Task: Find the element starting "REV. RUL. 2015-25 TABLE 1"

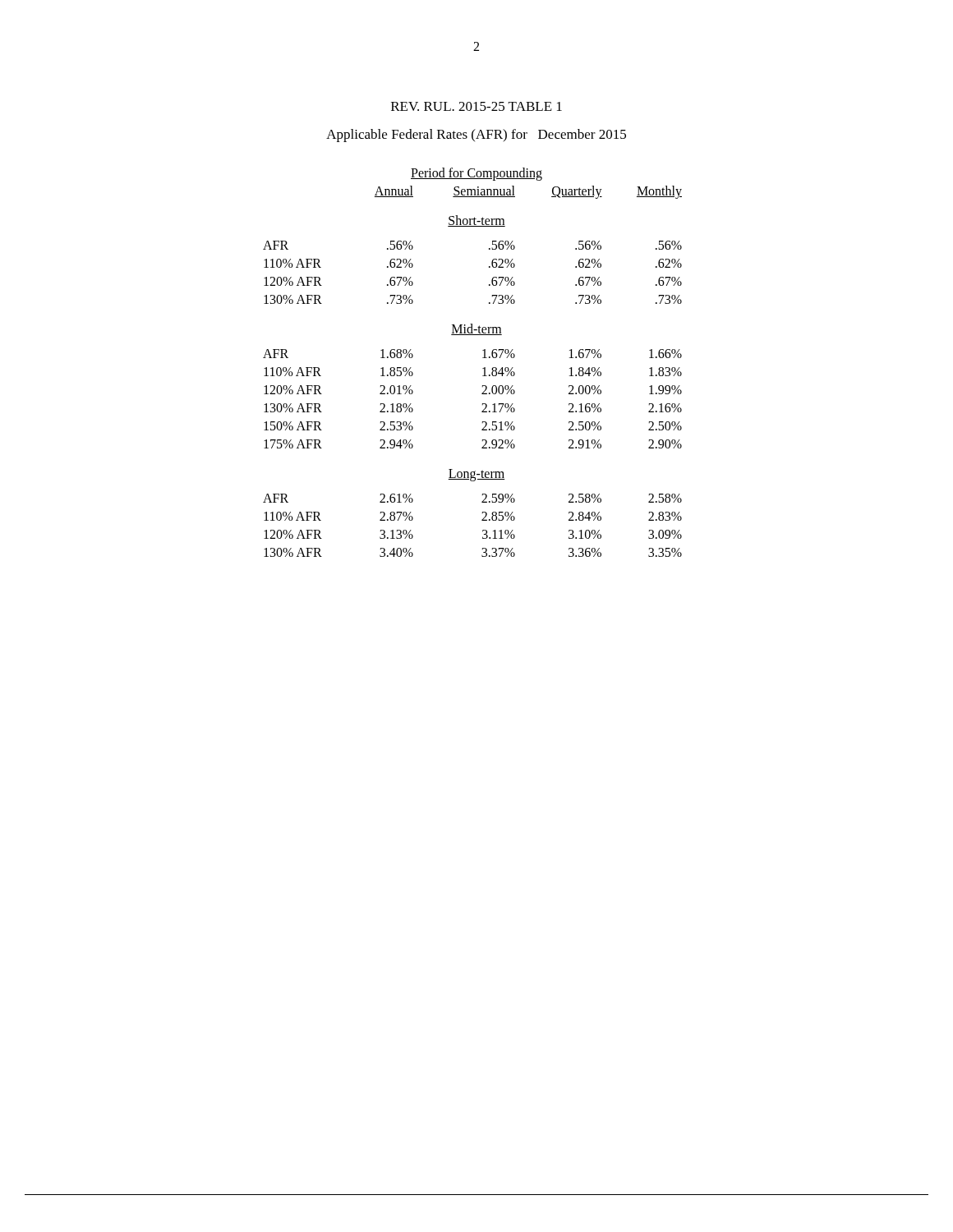Action: point(476,106)
